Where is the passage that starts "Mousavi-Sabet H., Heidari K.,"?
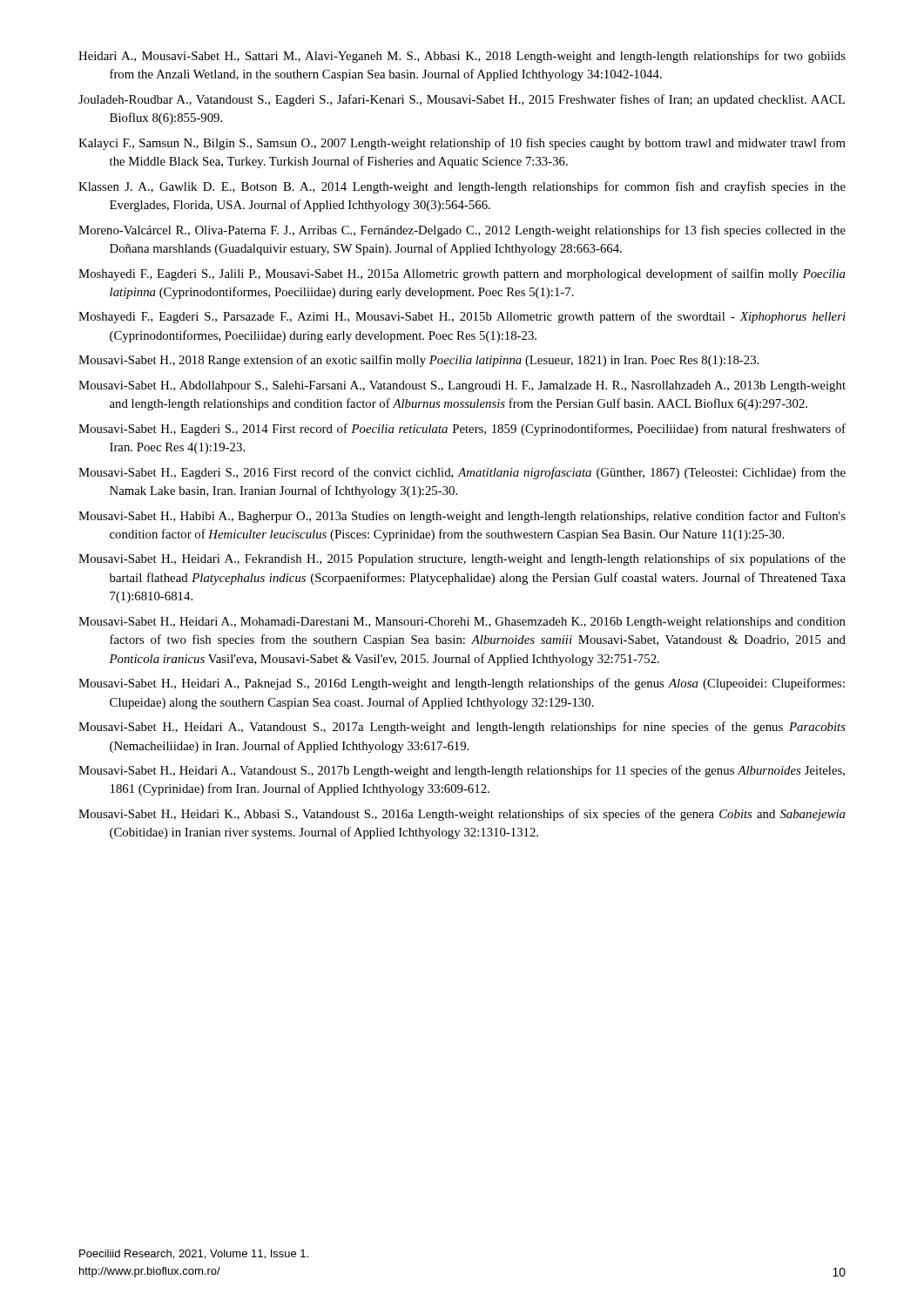Screen dimensions: 1307x924 (x=462, y=823)
